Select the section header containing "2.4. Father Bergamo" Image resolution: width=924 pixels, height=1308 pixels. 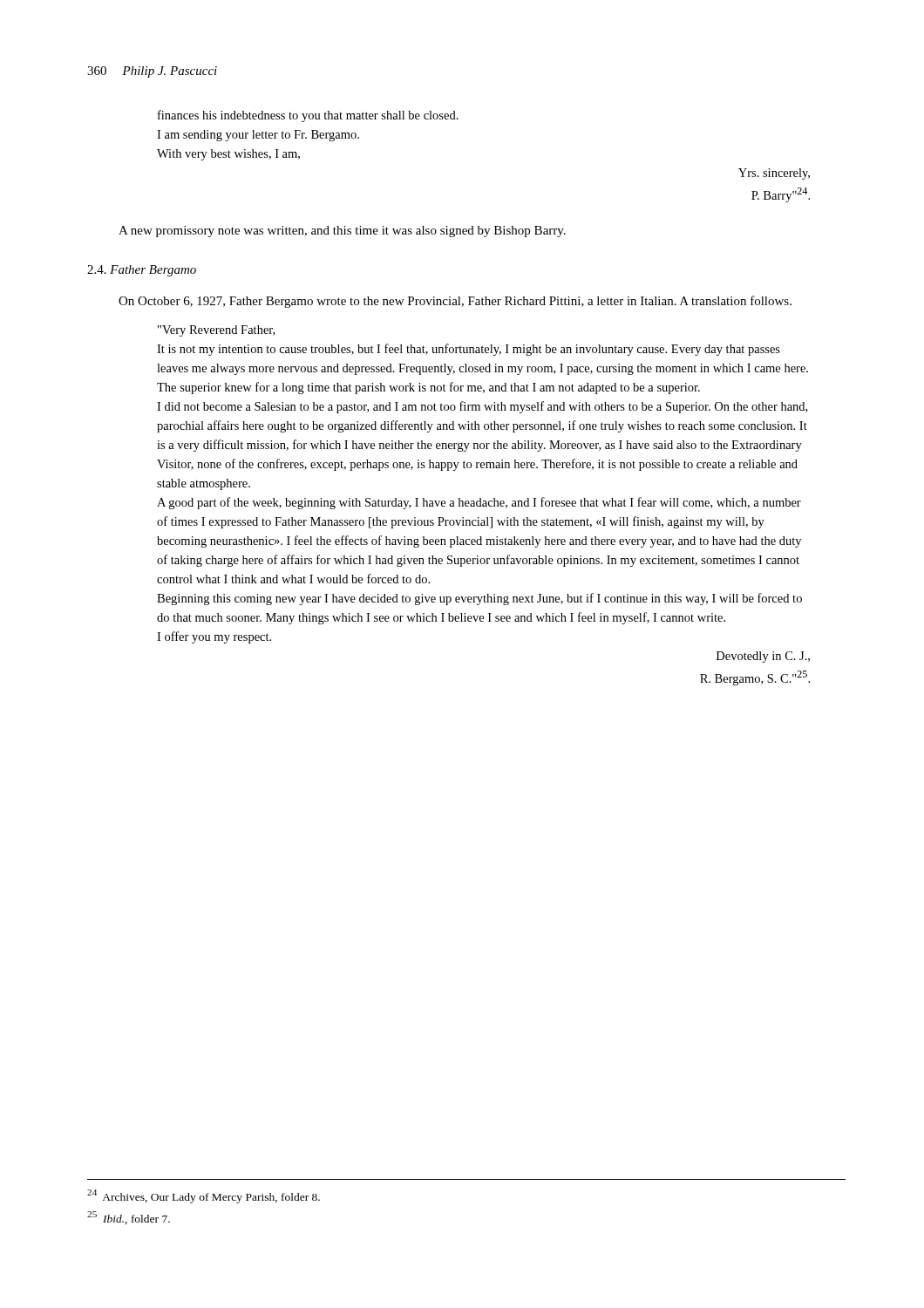pos(142,270)
